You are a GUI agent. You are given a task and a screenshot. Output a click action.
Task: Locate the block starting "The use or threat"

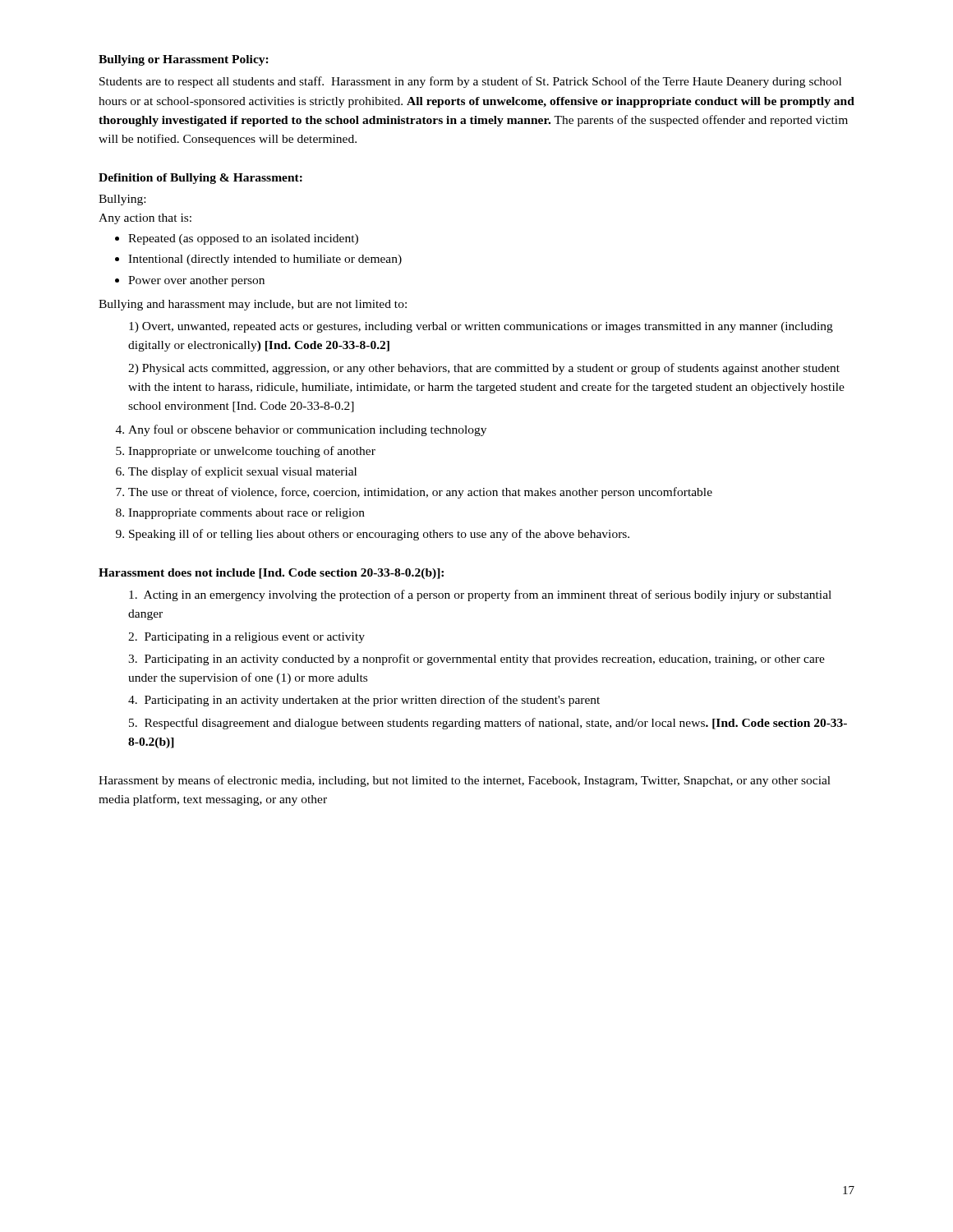420,492
